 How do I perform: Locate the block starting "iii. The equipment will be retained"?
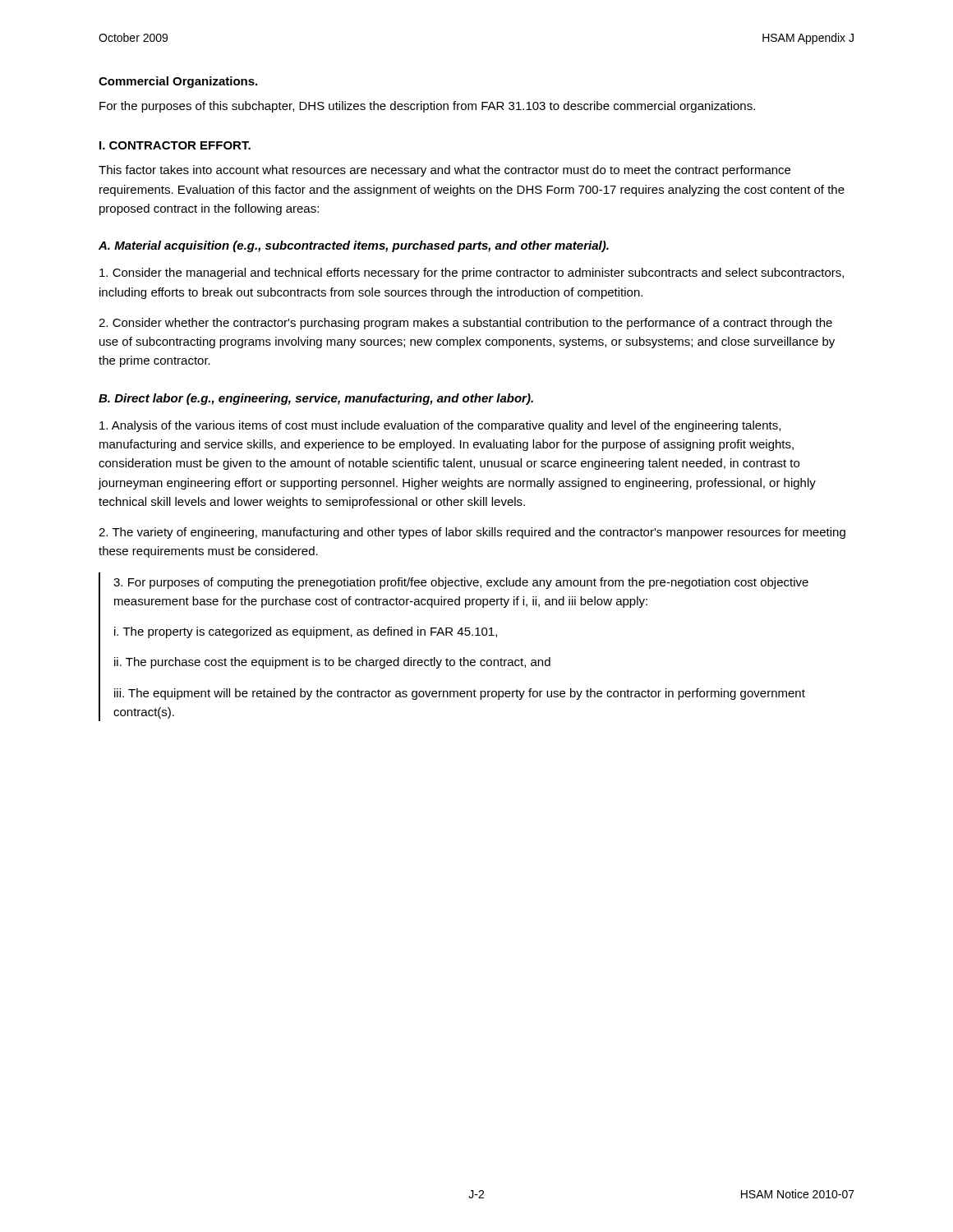coord(459,702)
